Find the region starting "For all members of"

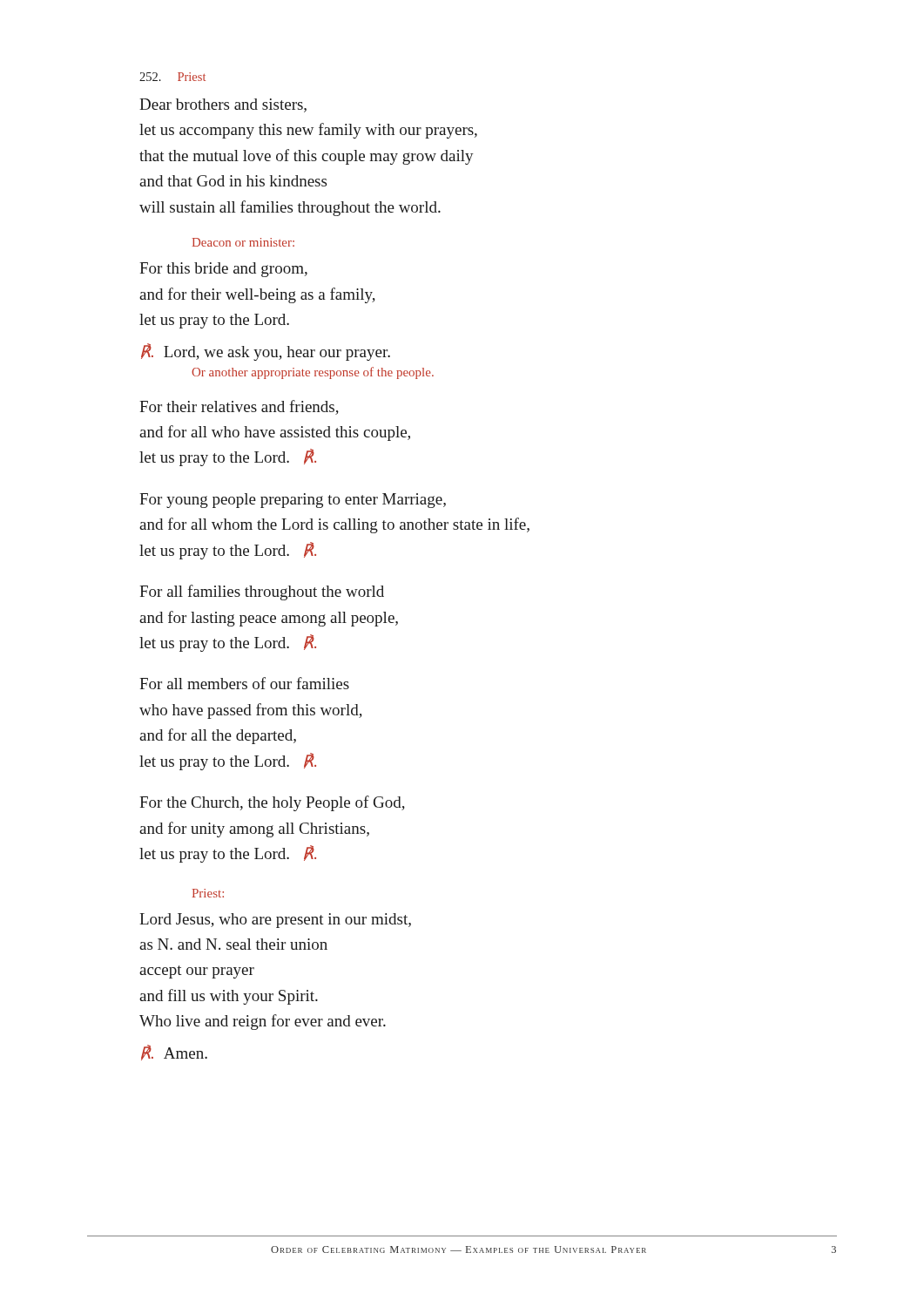(251, 722)
